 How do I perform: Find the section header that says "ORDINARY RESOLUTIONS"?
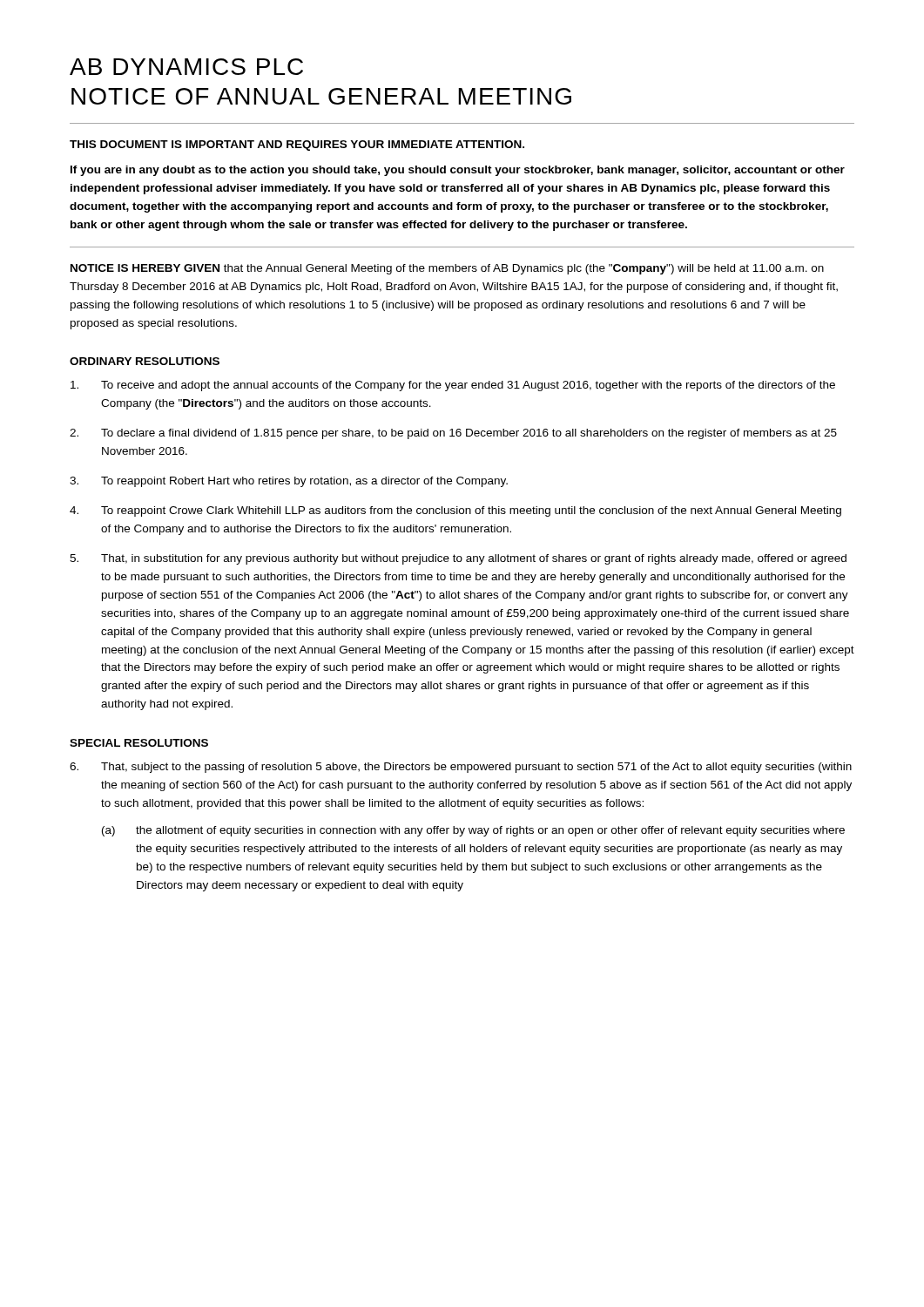(x=145, y=362)
